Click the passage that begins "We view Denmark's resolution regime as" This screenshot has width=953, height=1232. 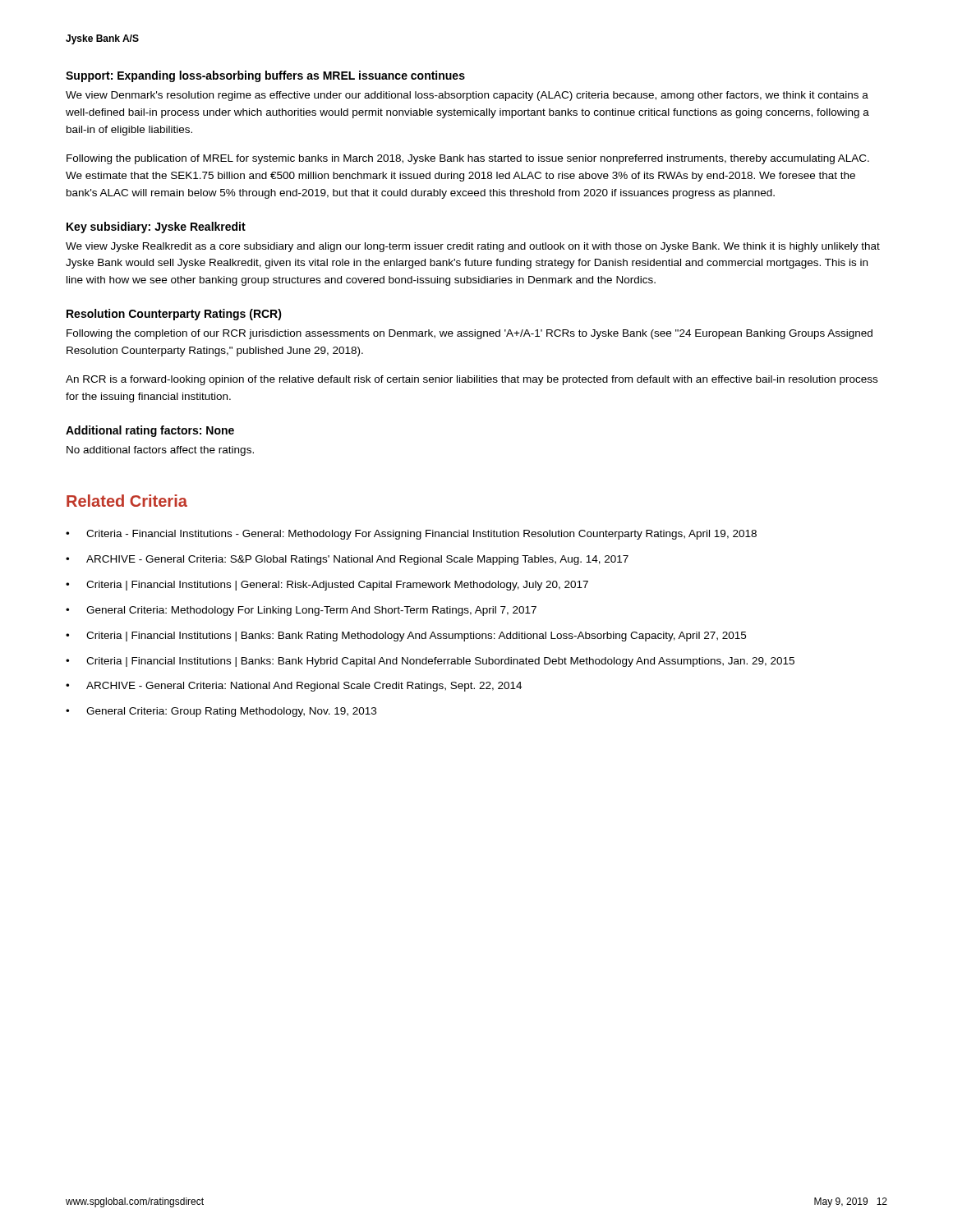tap(467, 112)
